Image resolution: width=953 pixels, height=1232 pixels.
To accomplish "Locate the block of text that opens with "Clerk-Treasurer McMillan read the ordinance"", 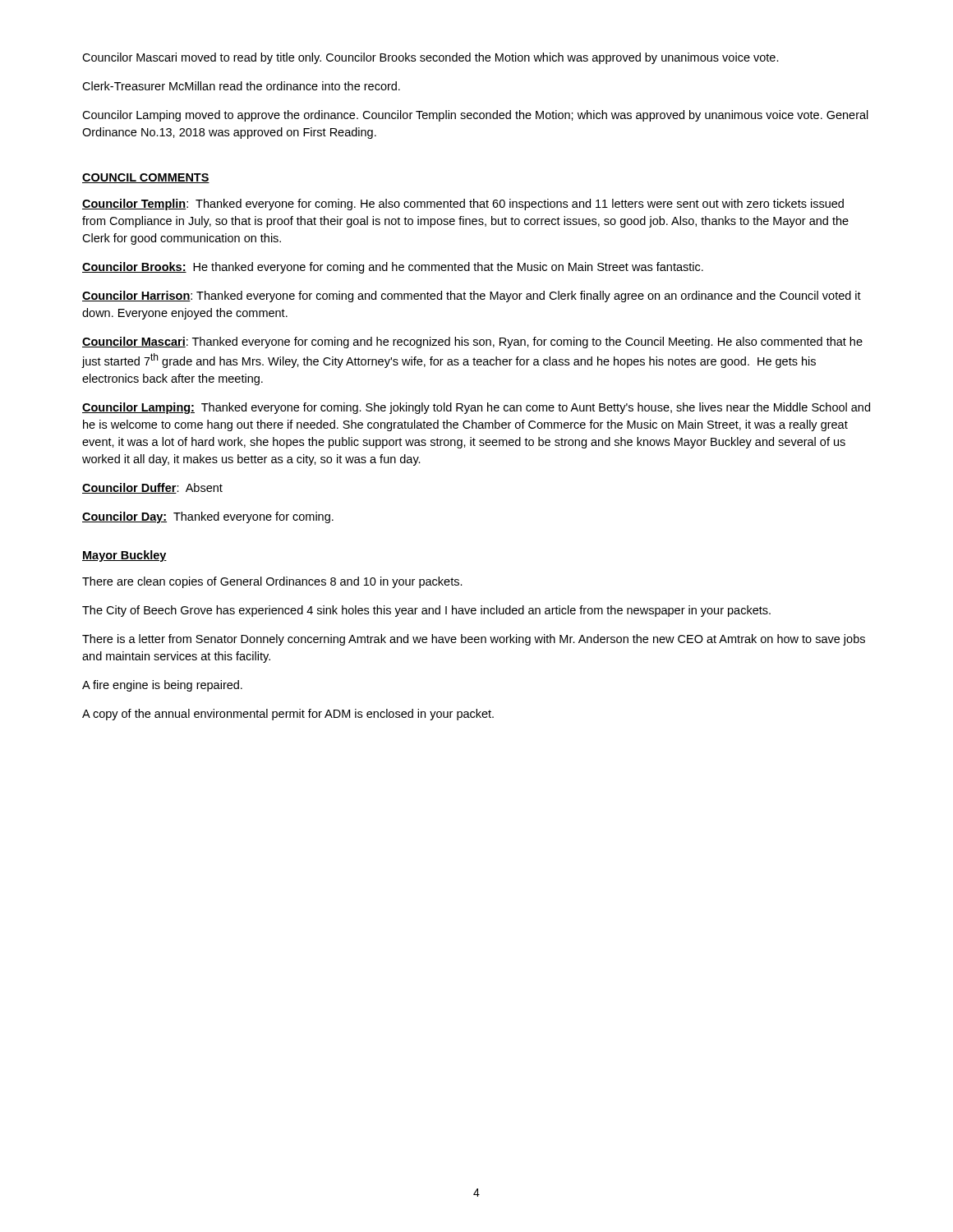I will click(x=241, y=86).
